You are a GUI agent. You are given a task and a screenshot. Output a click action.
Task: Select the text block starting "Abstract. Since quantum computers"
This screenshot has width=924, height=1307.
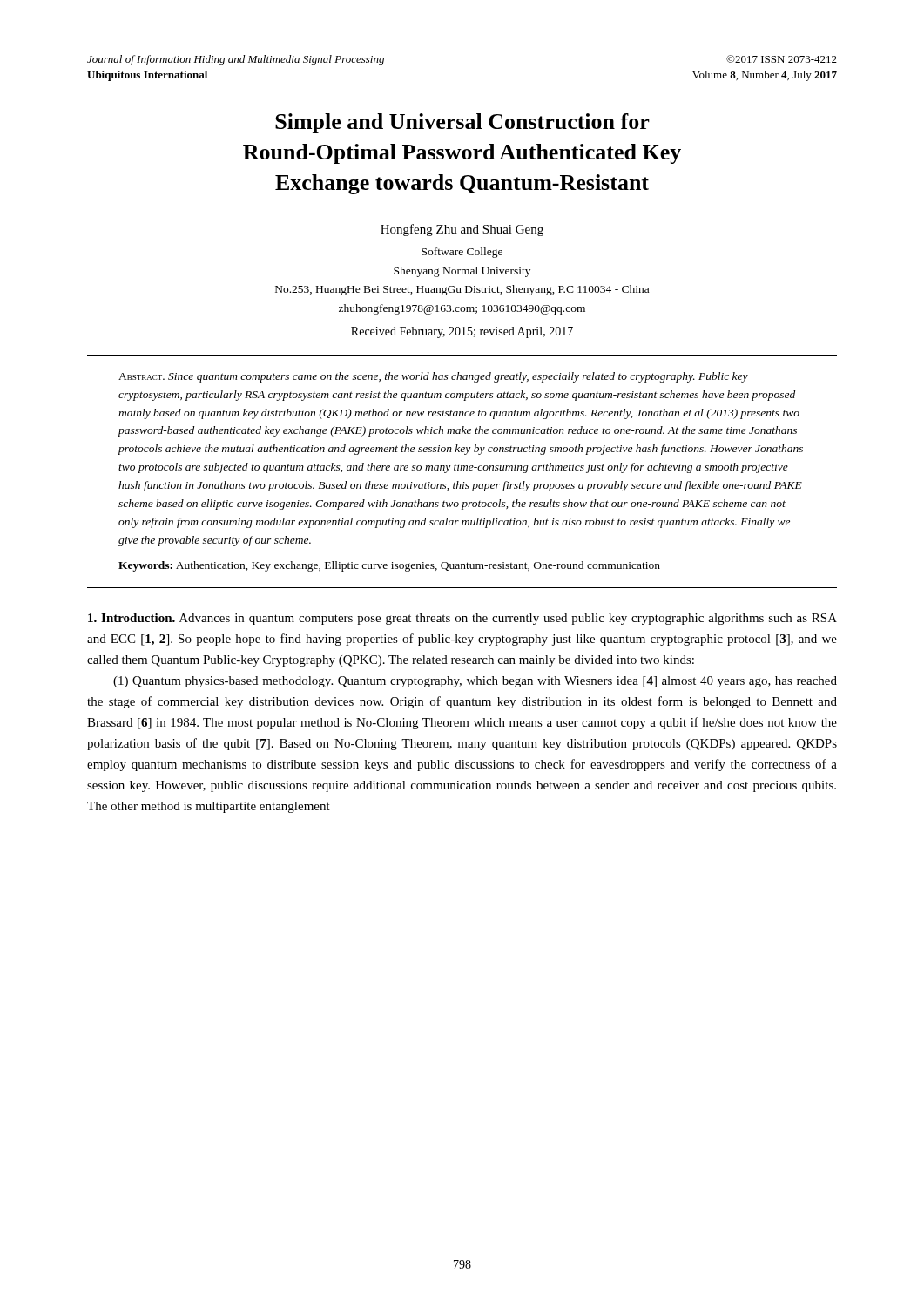[x=462, y=472]
